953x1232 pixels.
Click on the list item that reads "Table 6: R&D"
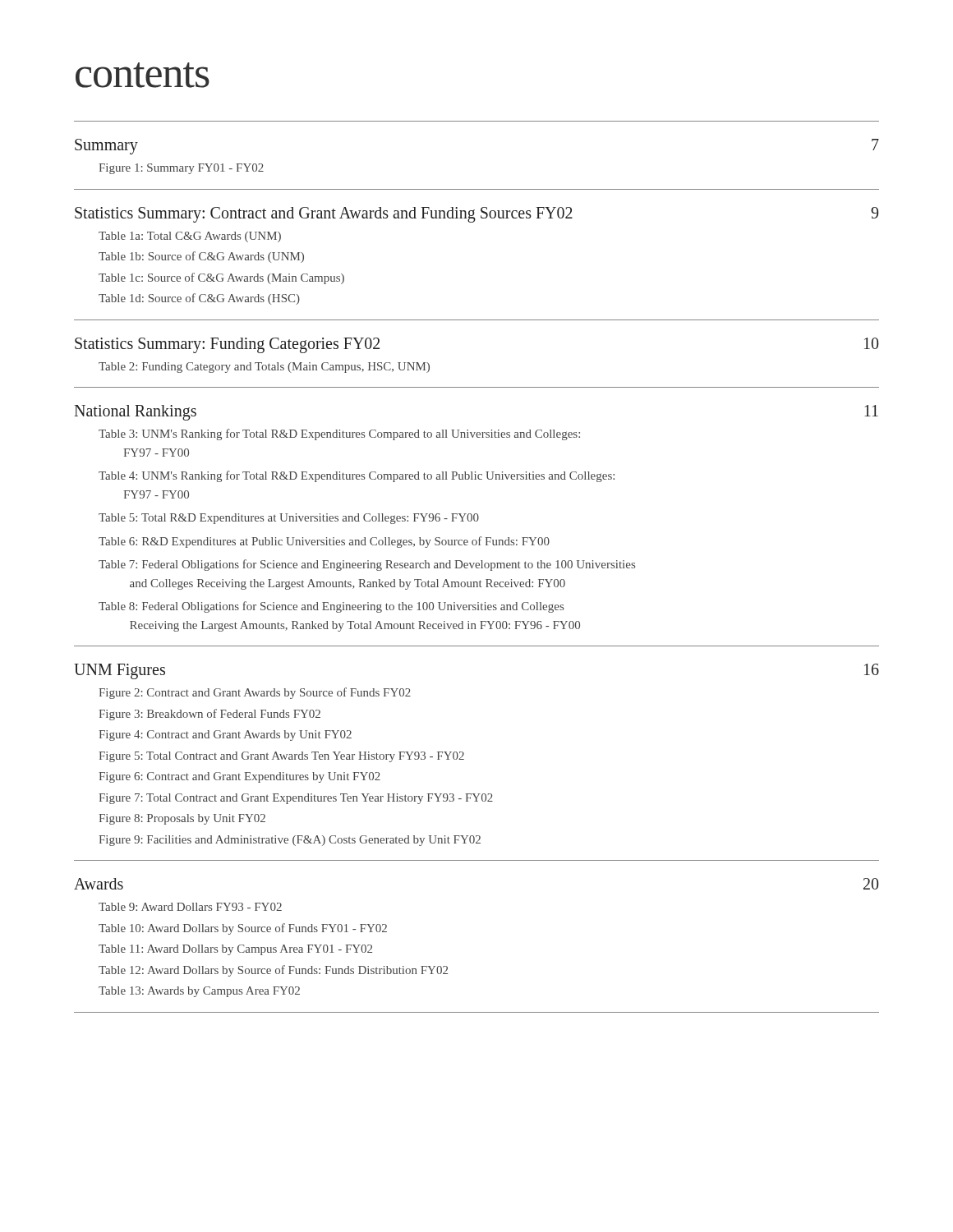pyautogui.click(x=324, y=541)
